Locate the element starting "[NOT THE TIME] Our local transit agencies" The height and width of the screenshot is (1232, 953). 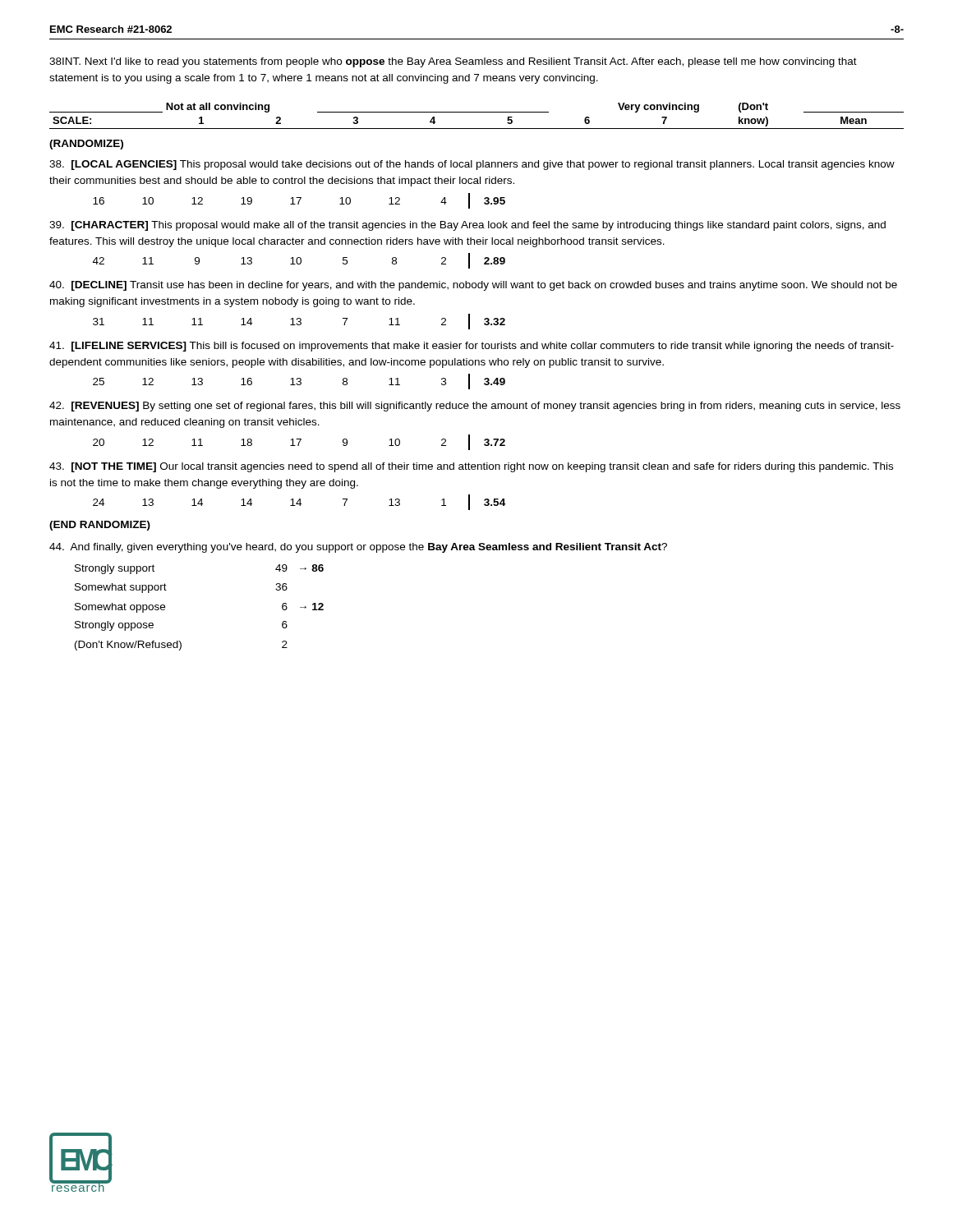(471, 474)
